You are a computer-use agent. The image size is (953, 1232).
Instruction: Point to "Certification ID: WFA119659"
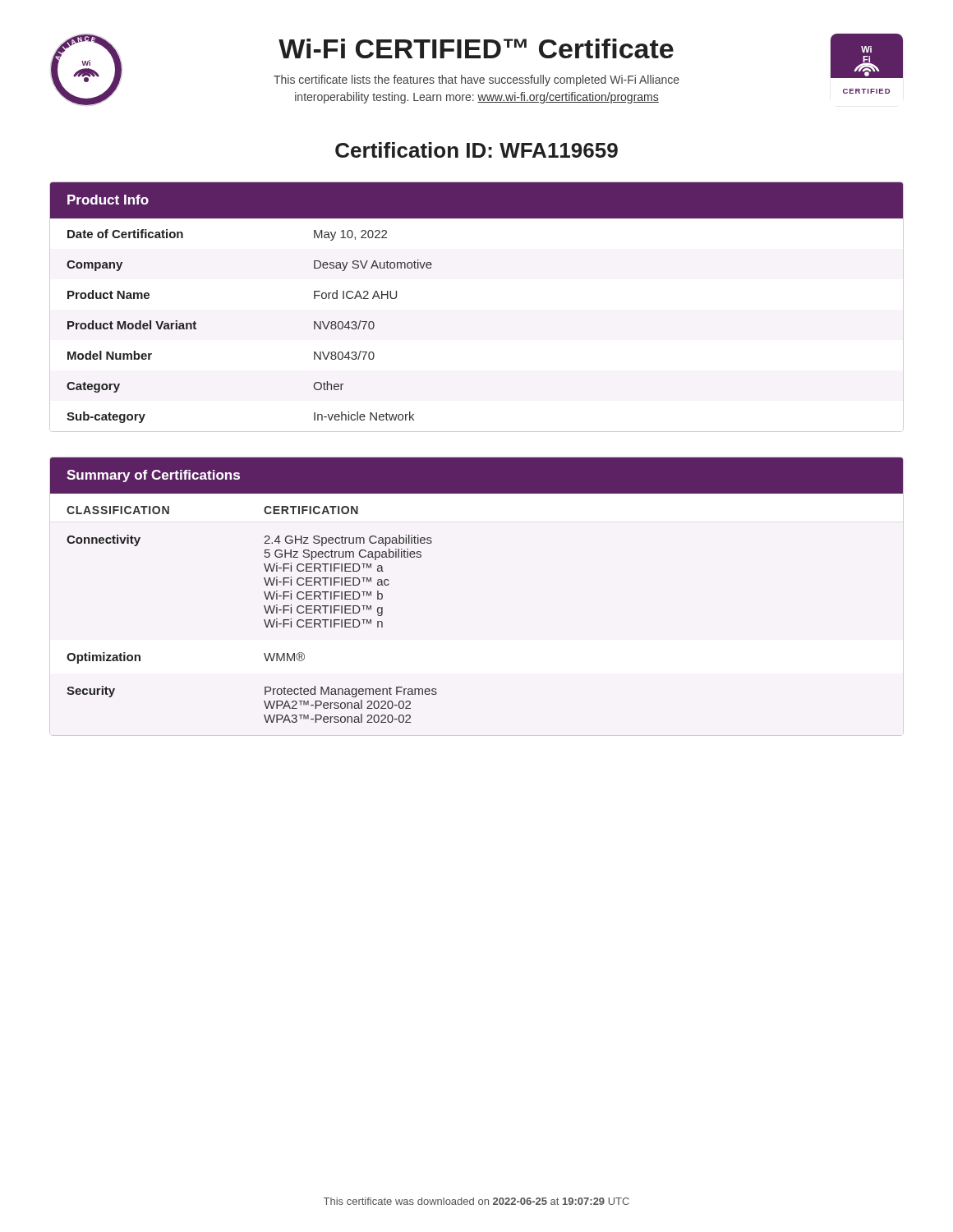[476, 151]
